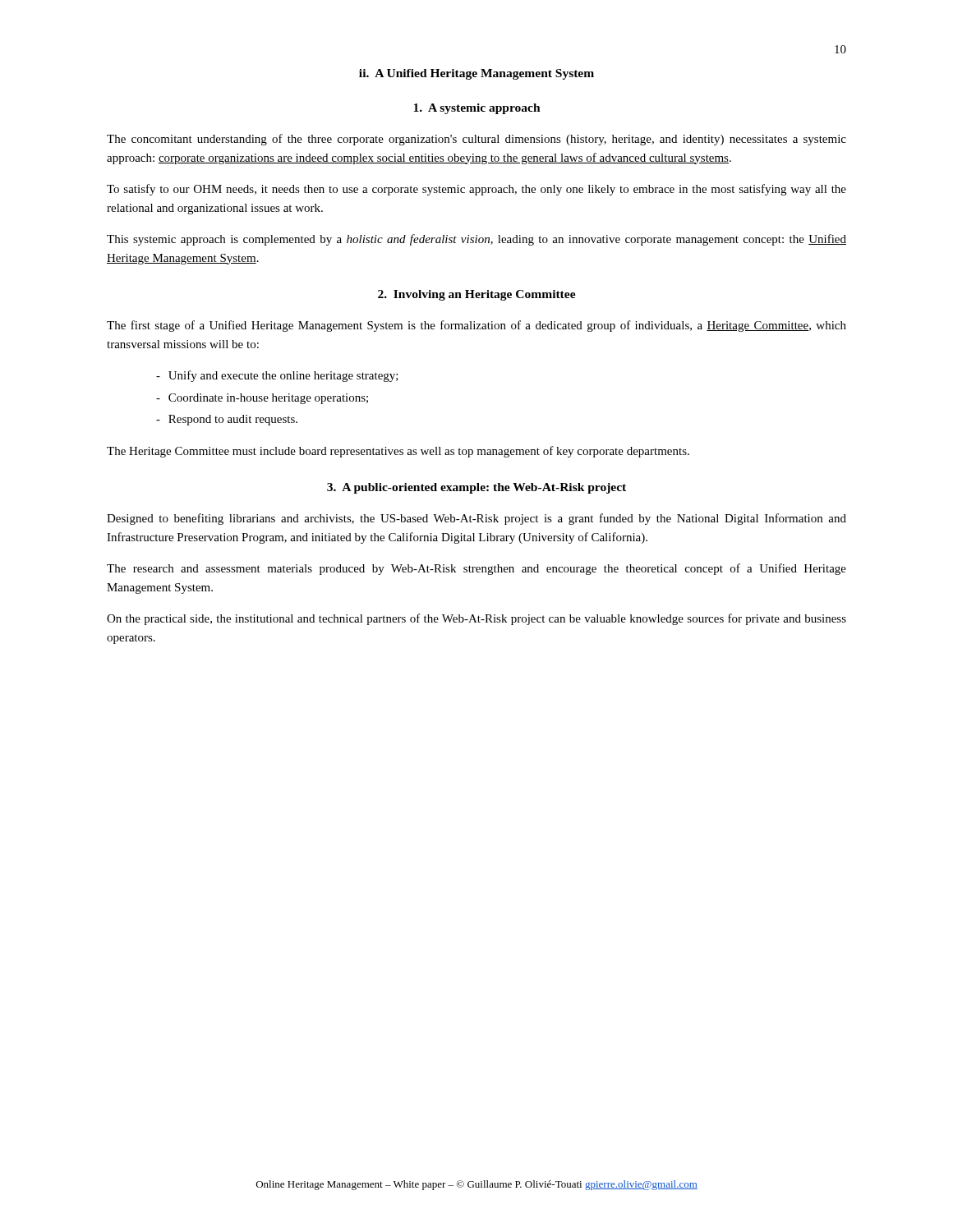Image resolution: width=953 pixels, height=1232 pixels.
Task: Click where it says "Coordinate in-house heritage operations;"
Action: point(263,397)
